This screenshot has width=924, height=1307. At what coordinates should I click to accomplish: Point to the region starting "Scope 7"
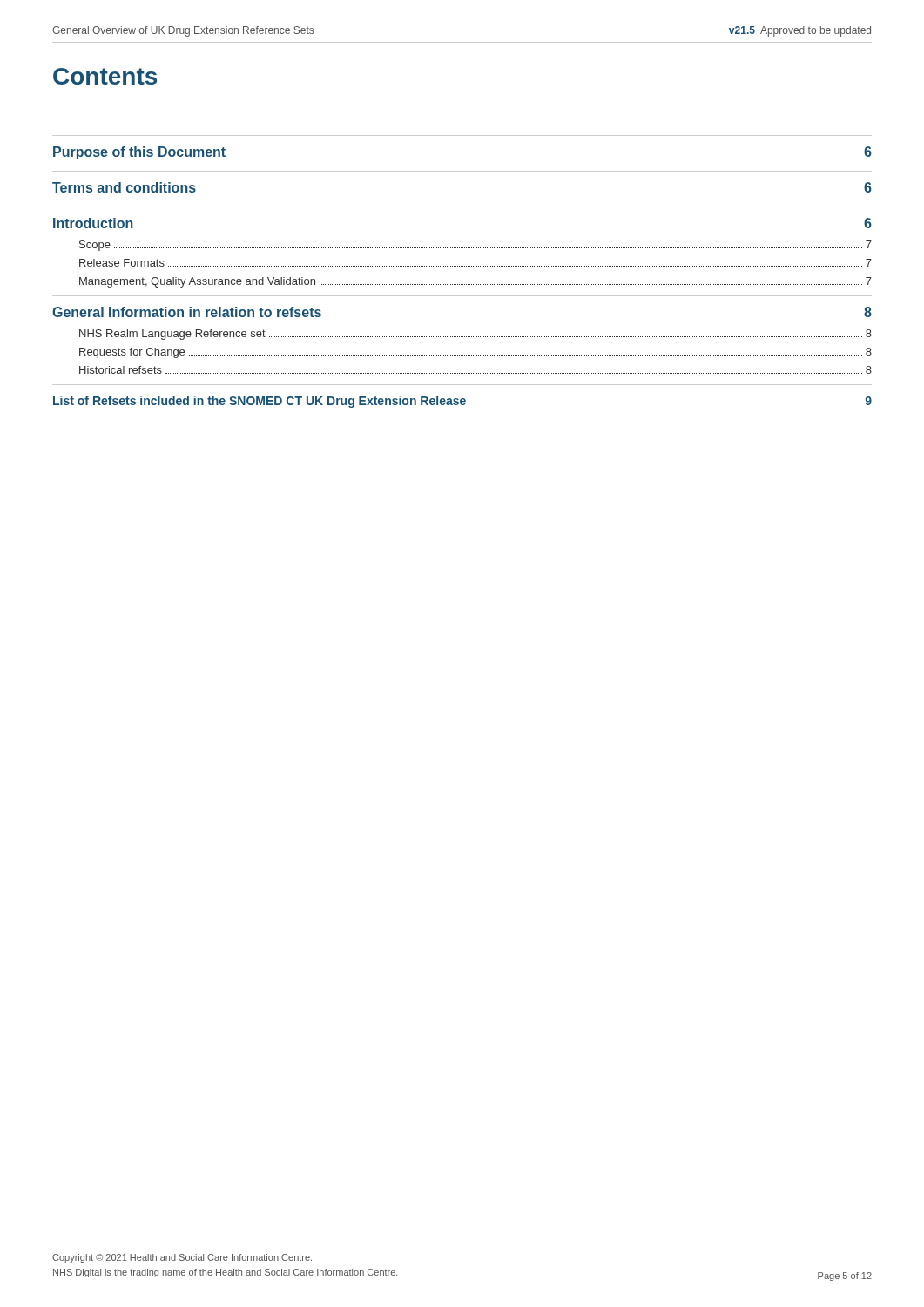[x=475, y=244]
